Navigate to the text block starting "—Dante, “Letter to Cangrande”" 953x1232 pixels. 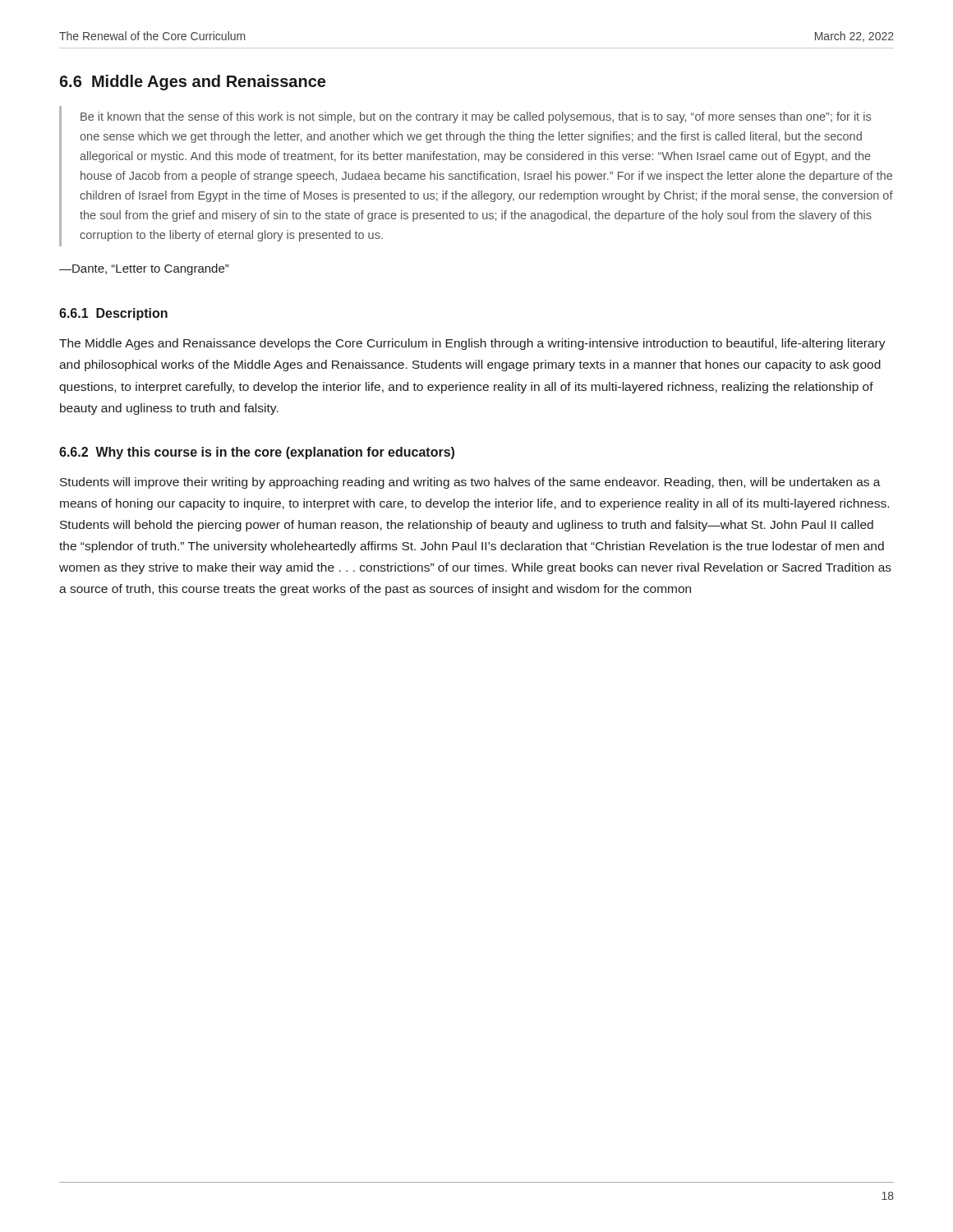(144, 269)
